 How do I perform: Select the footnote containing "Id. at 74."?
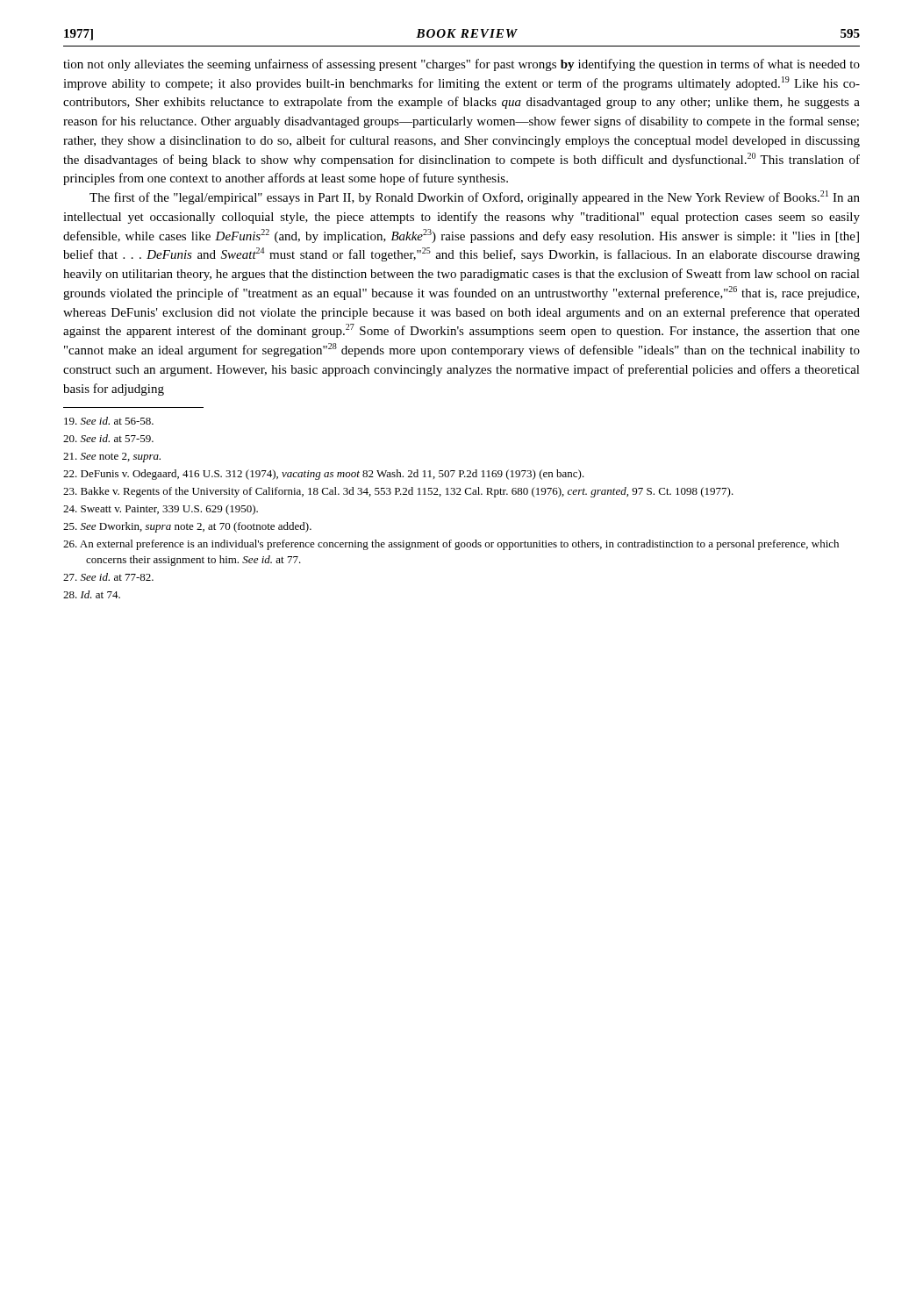92,594
